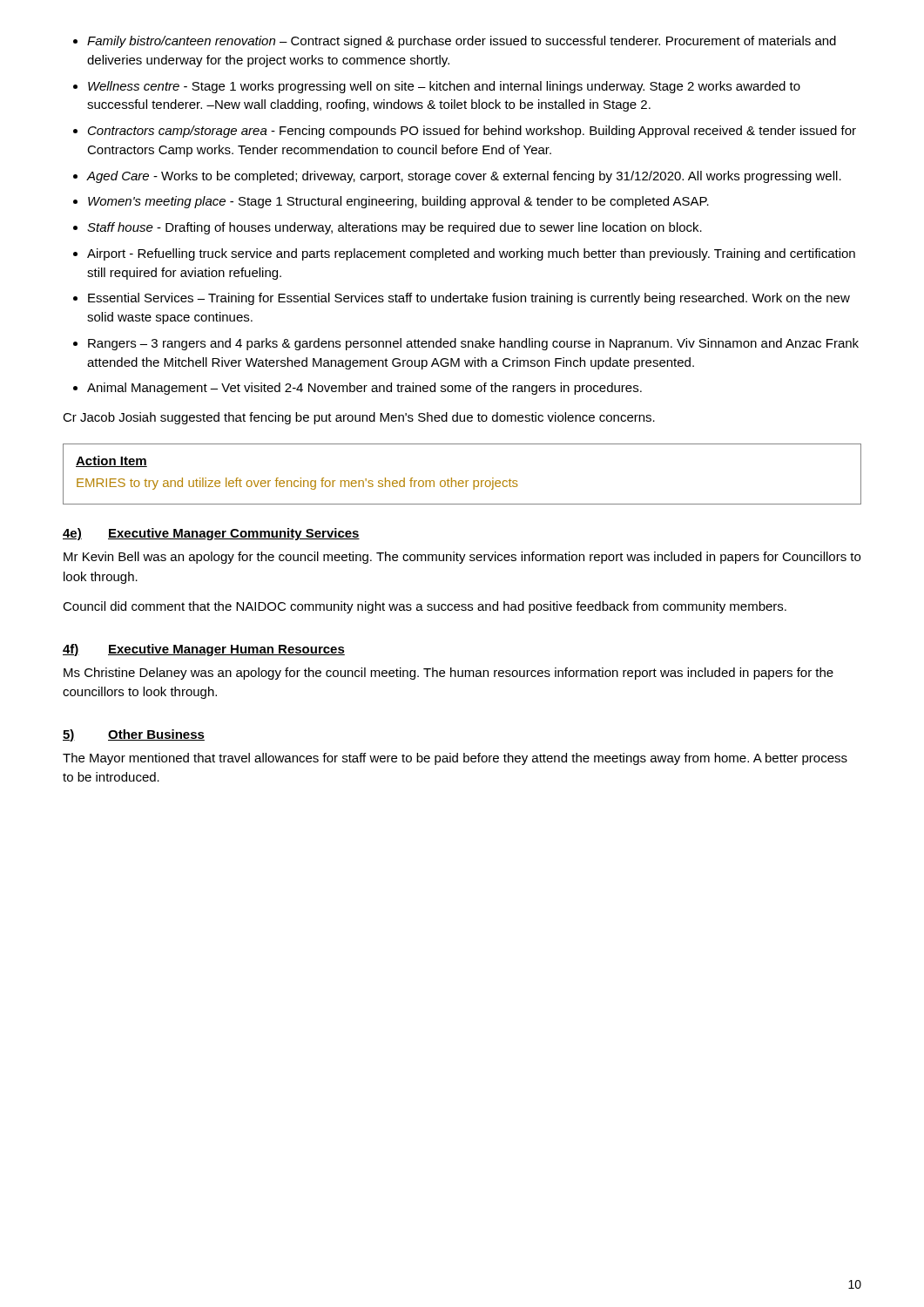Point to the element starting "Aged Care - Works to"
The width and height of the screenshot is (924, 1307).
click(464, 175)
